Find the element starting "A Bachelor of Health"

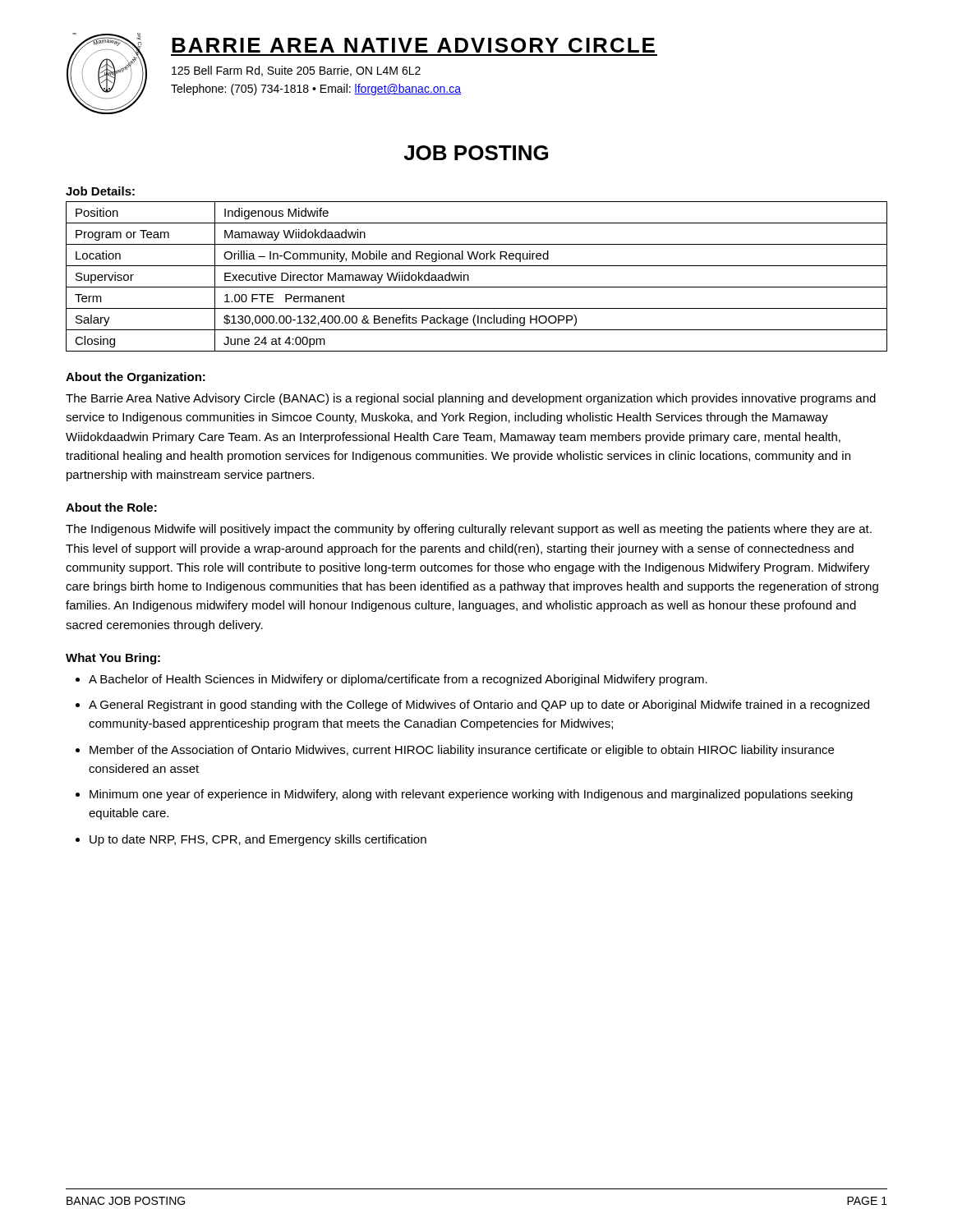click(x=398, y=679)
